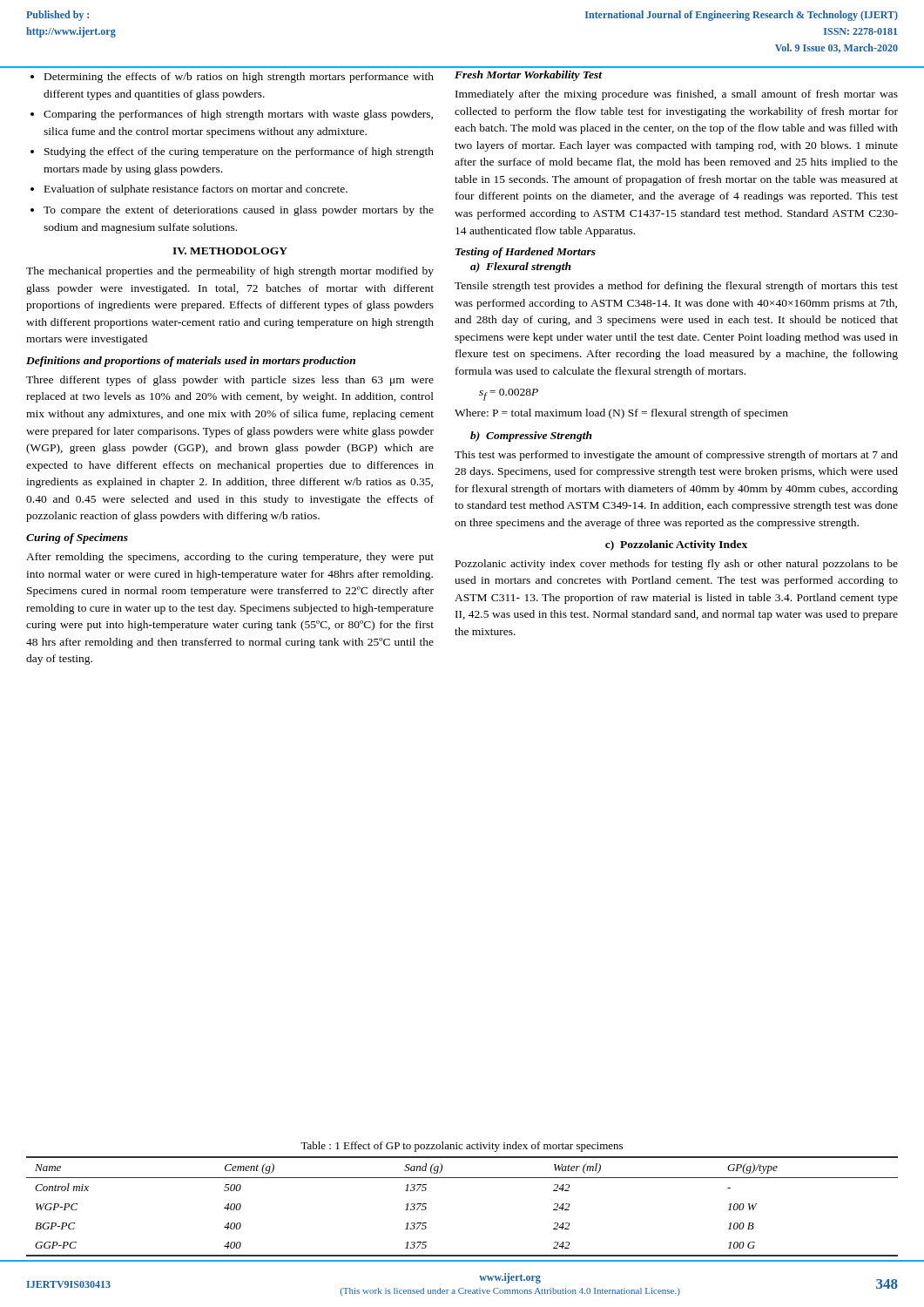Image resolution: width=924 pixels, height=1307 pixels.
Task: Where does it say "c) Pozzolanic Activity Index"?
Action: point(676,544)
